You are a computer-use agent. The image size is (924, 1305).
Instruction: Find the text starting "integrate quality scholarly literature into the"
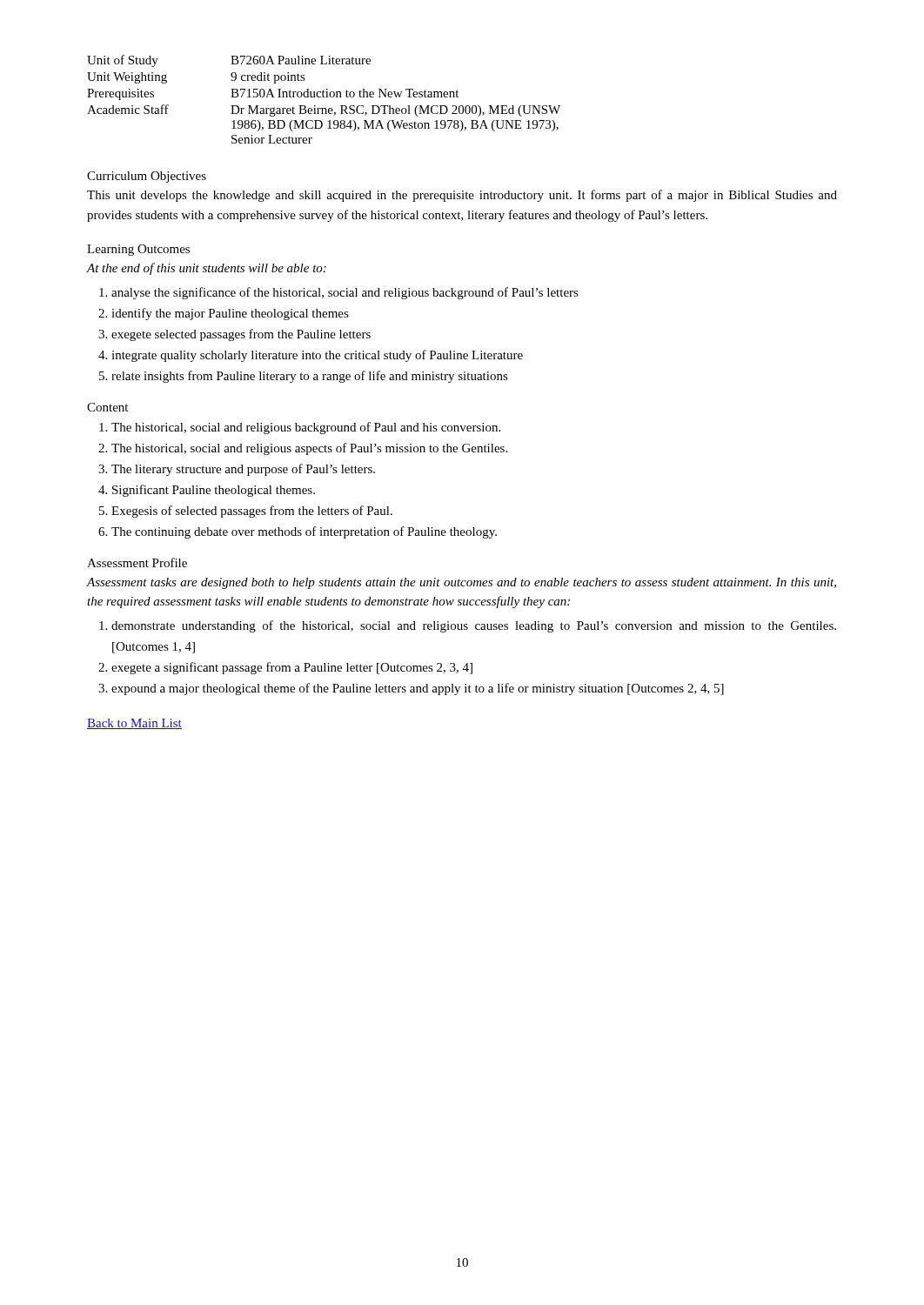462,355
